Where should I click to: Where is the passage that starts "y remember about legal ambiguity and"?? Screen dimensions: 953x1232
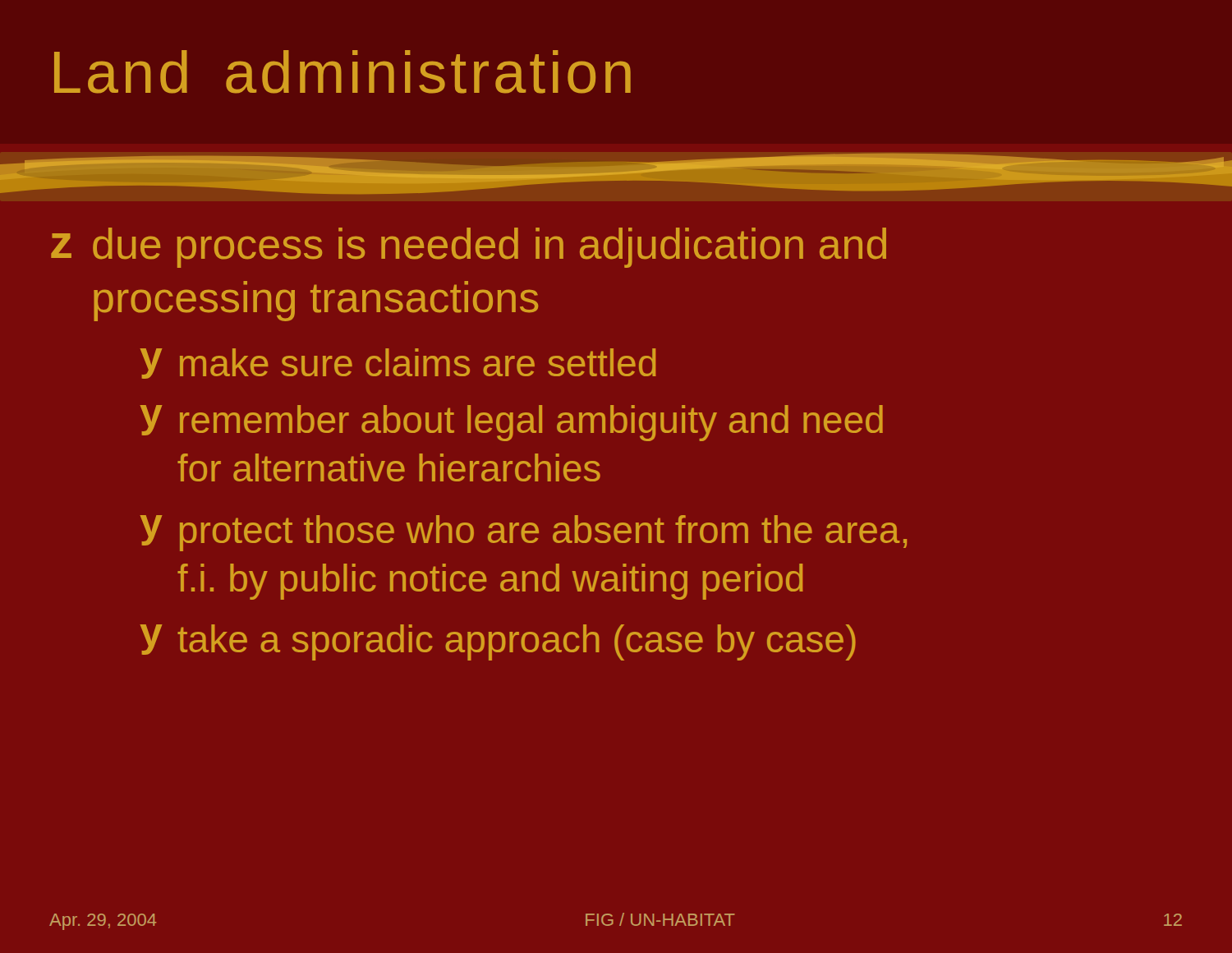click(x=512, y=444)
